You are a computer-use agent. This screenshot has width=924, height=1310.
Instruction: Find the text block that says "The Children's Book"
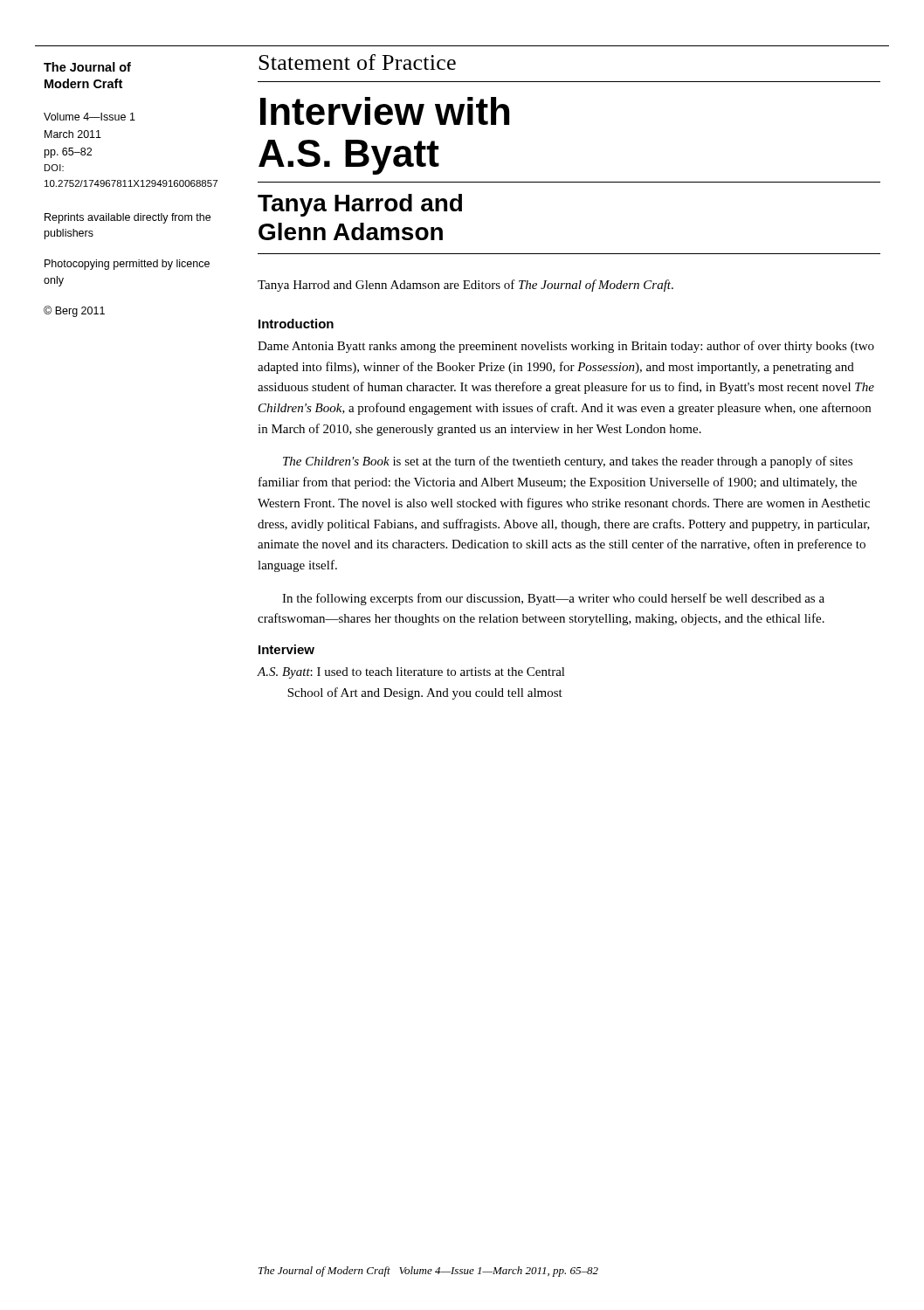pyautogui.click(x=564, y=513)
